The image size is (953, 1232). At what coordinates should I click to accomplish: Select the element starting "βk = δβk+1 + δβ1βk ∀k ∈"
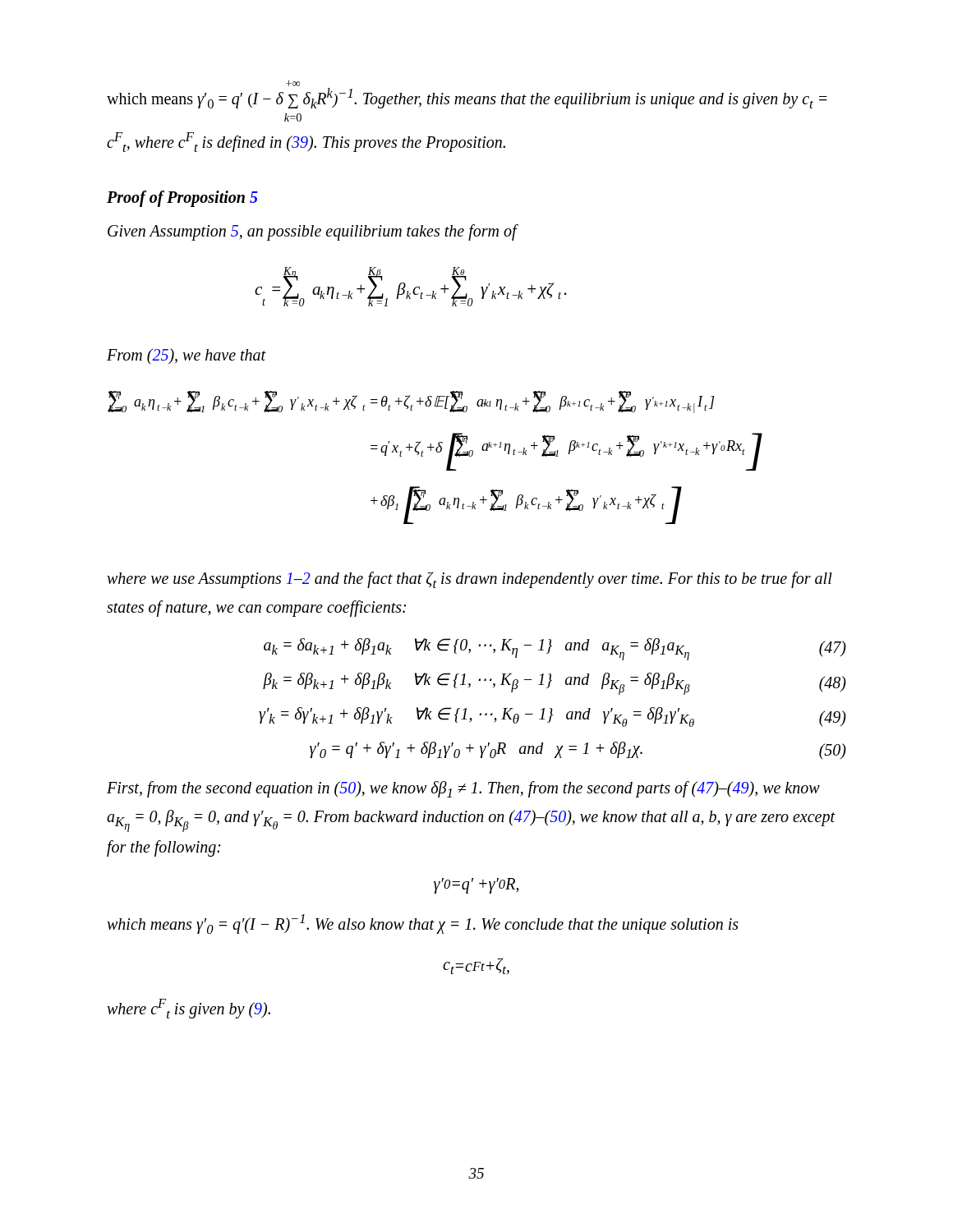pos(476,683)
